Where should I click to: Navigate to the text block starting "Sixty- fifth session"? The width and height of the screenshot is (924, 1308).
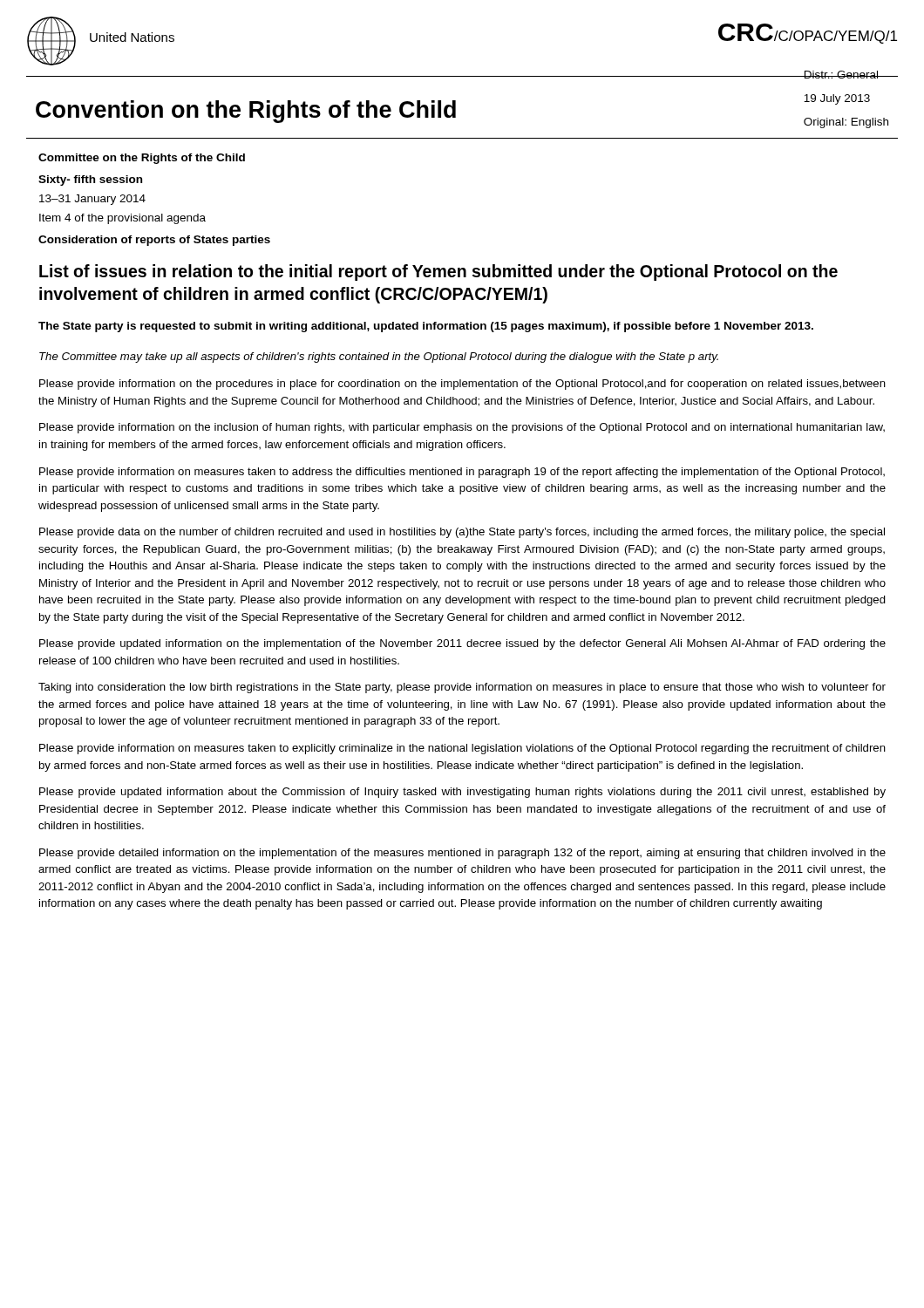tap(91, 179)
